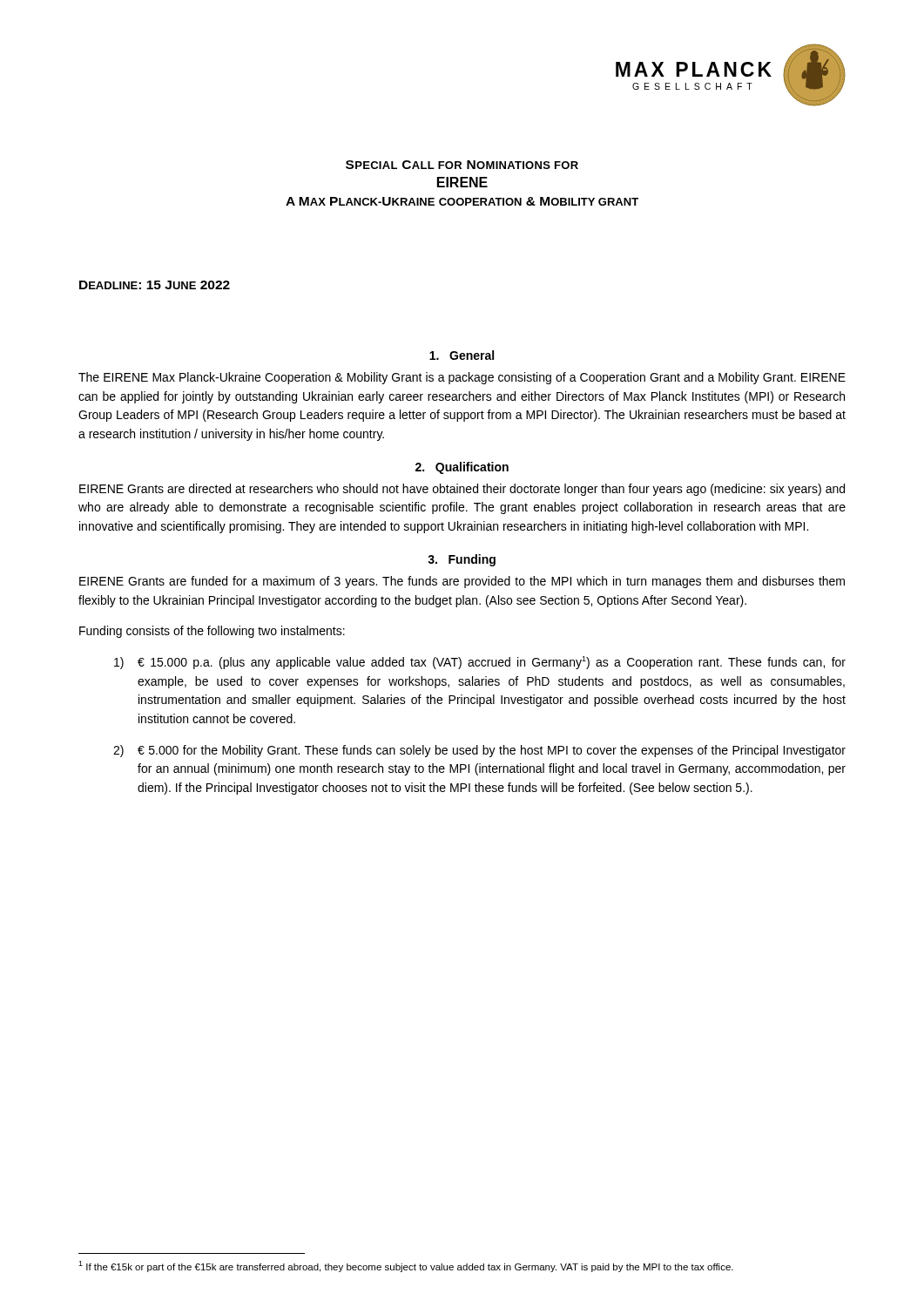This screenshot has height=1307, width=924.
Task: Where does it say "2. Qualification"?
Action: pyautogui.click(x=462, y=467)
